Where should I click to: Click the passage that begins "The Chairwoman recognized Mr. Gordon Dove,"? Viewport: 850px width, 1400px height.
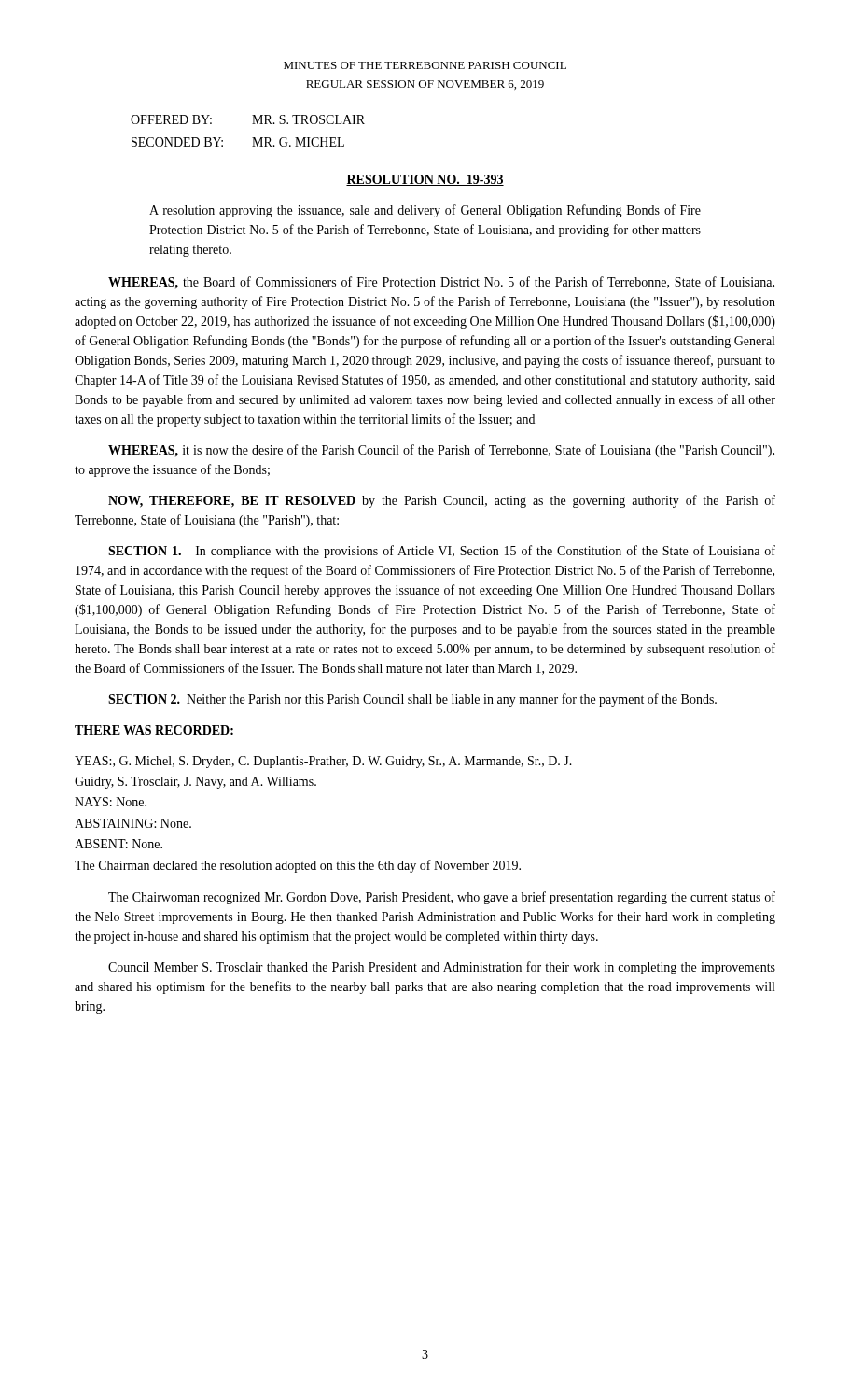425,917
